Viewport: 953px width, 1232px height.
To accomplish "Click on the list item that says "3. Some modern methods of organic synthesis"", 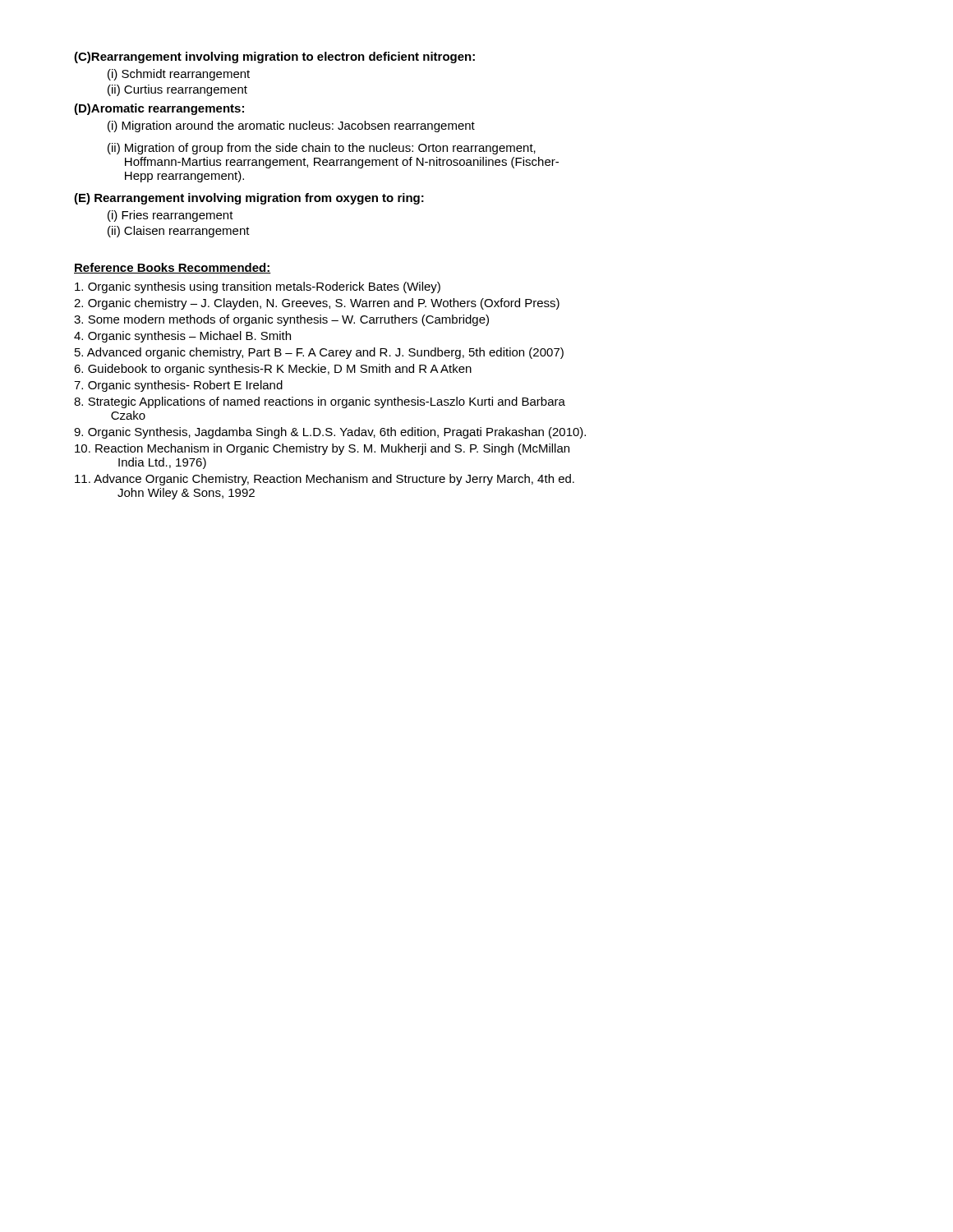I will [282, 319].
